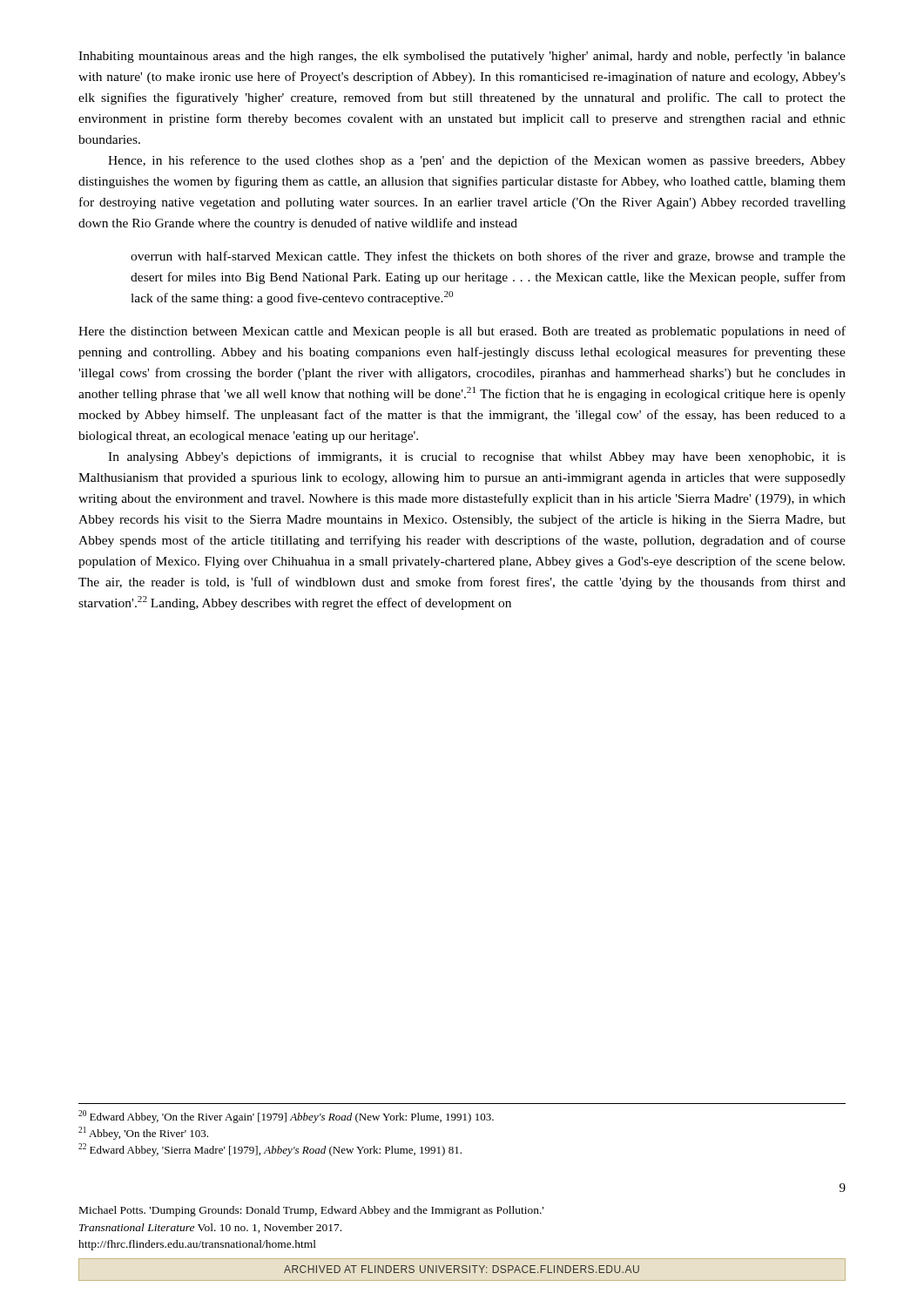Point to the block starting "overrun with half-starved Mexican cattle."
The width and height of the screenshot is (924, 1307).
(488, 277)
